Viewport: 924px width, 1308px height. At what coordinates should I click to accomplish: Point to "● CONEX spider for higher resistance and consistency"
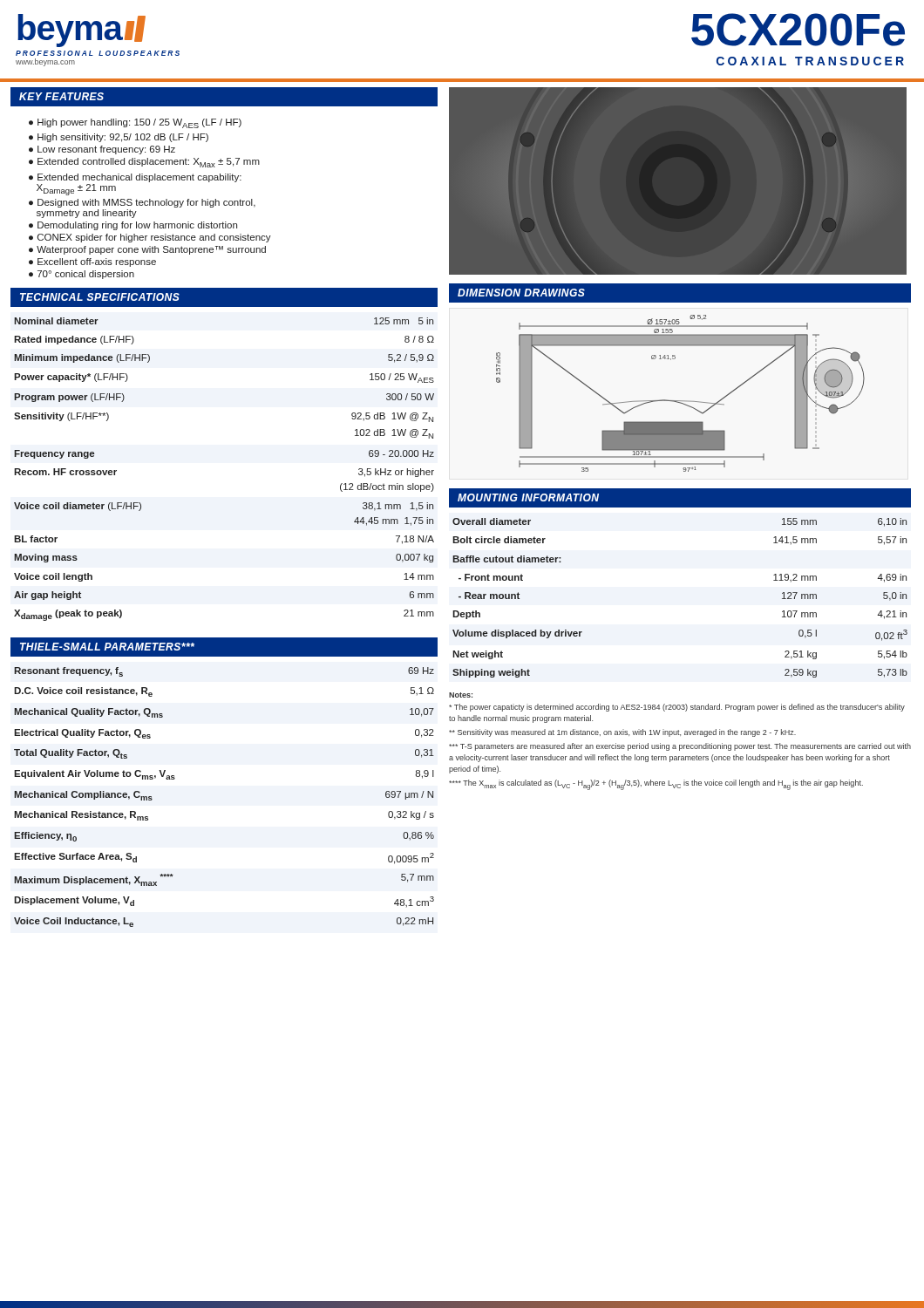(x=149, y=237)
